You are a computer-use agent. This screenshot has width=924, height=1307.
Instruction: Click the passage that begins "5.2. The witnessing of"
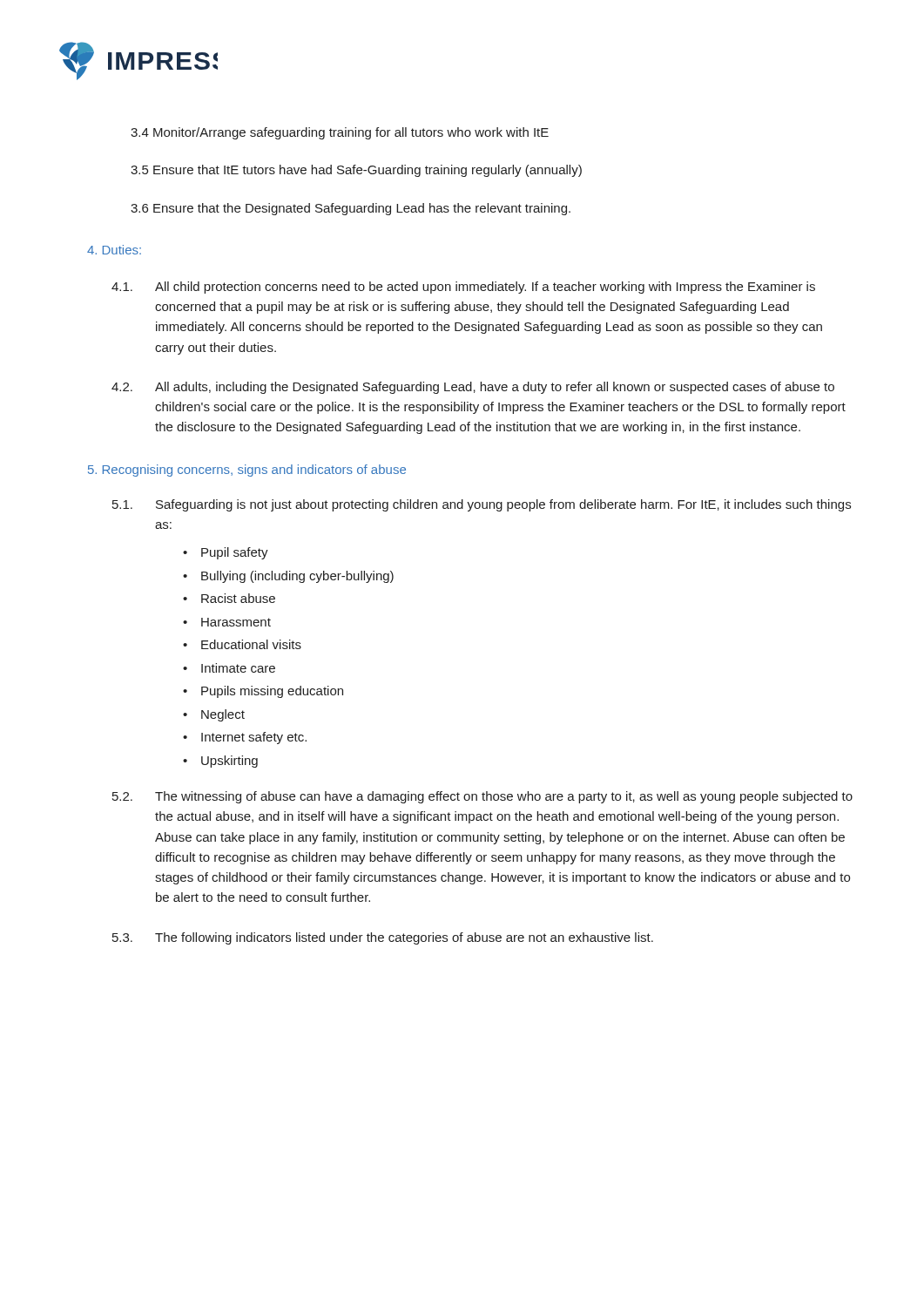(x=483, y=847)
